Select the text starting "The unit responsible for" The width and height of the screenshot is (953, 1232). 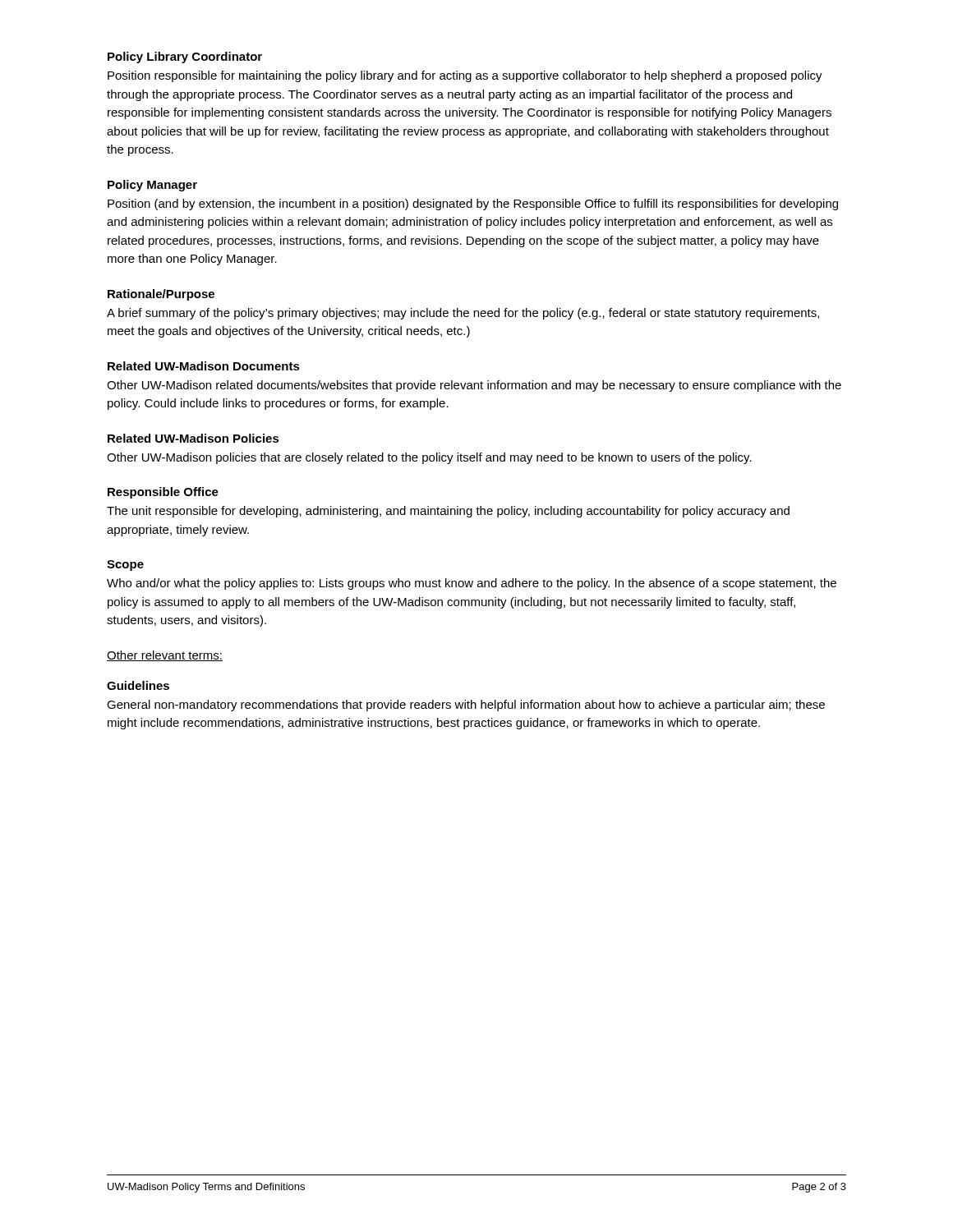[449, 520]
